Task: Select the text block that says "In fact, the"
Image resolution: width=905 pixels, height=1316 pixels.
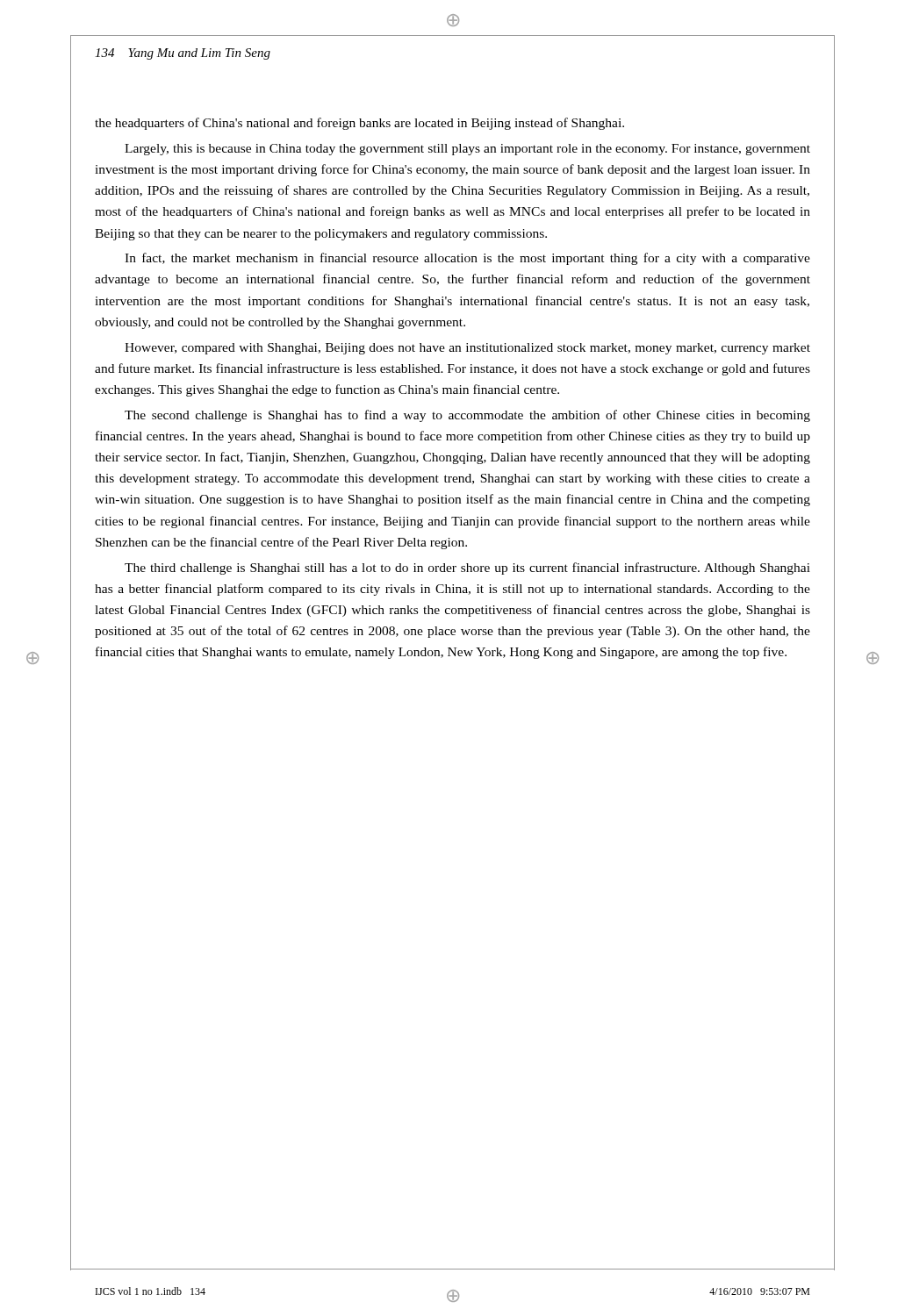Action: point(452,290)
